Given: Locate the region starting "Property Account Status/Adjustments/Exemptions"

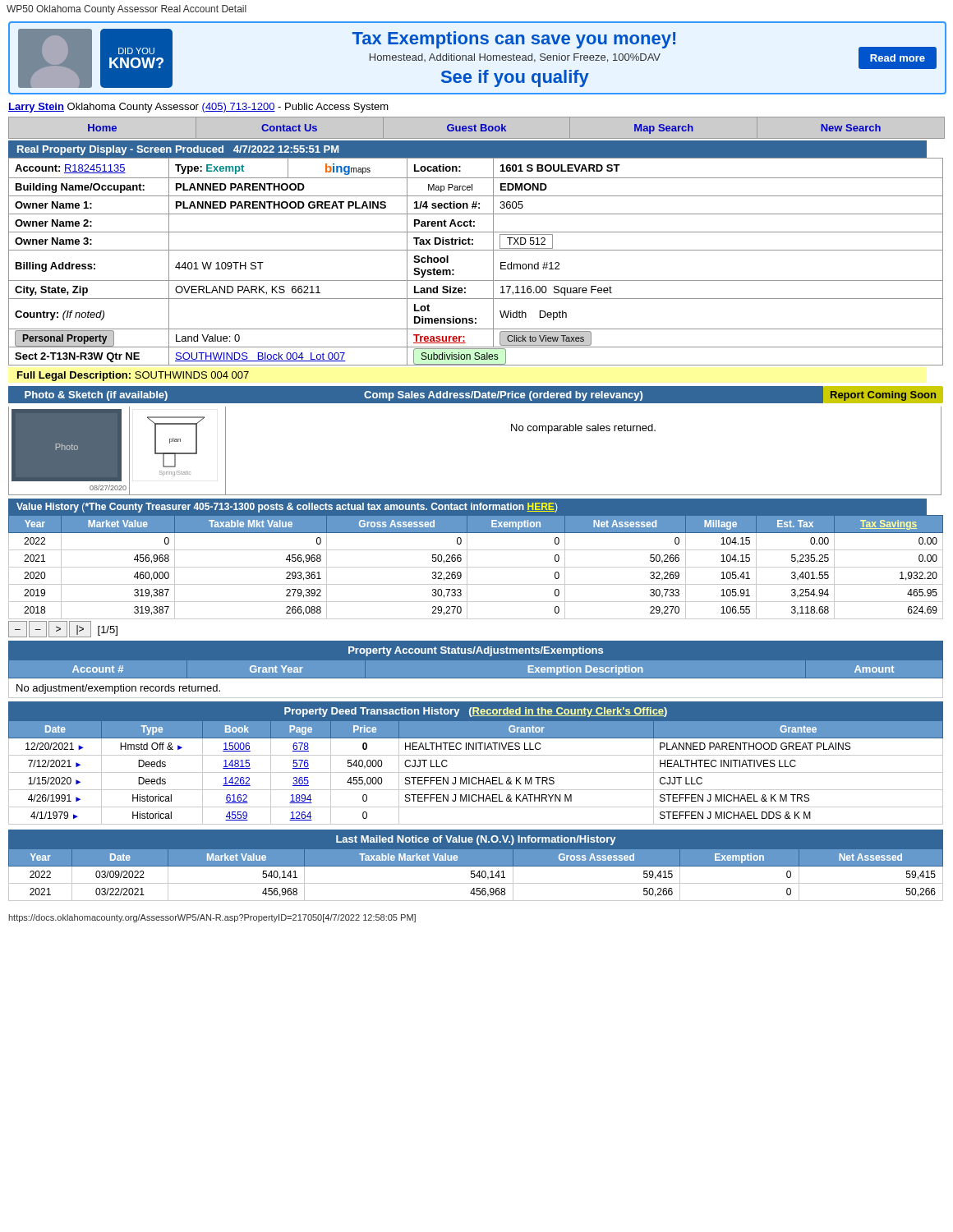Looking at the screenshot, I should pyautogui.click(x=476, y=650).
